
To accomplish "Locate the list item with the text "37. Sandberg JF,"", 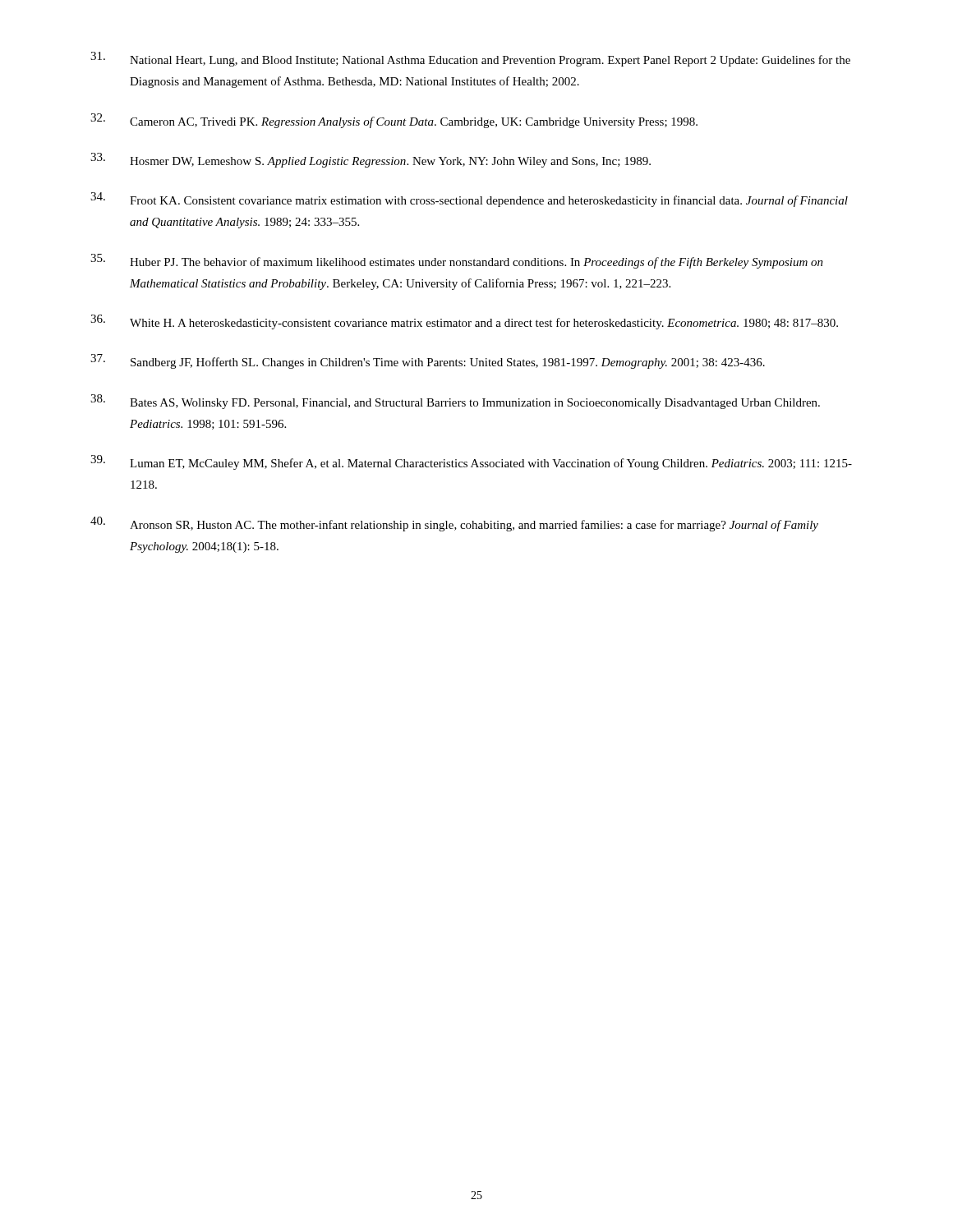I will coord(476,363).
